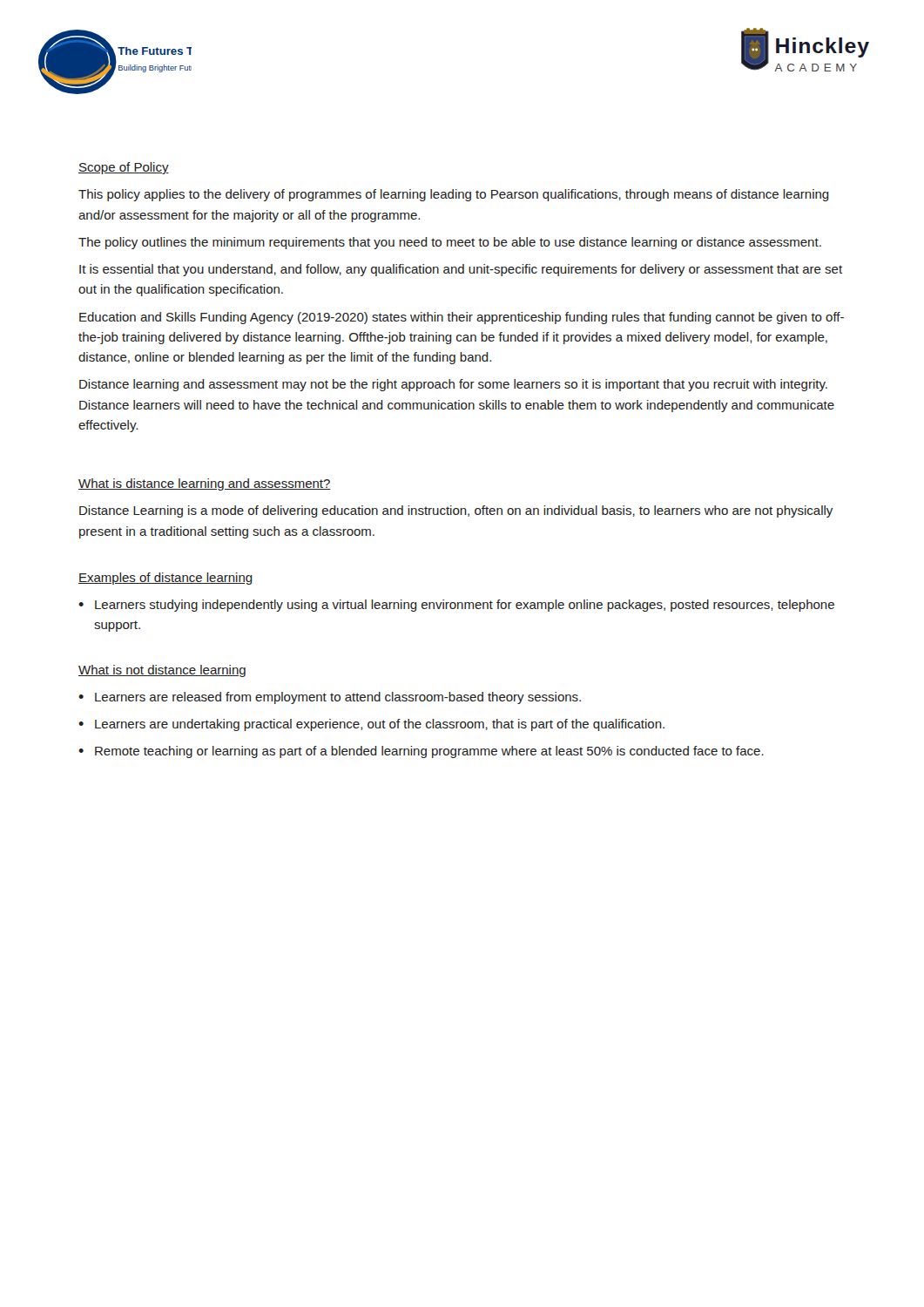Select the list item with the text "• Learners studying independently using a virtual"
Screen dimensions: 1307x924
462,615
